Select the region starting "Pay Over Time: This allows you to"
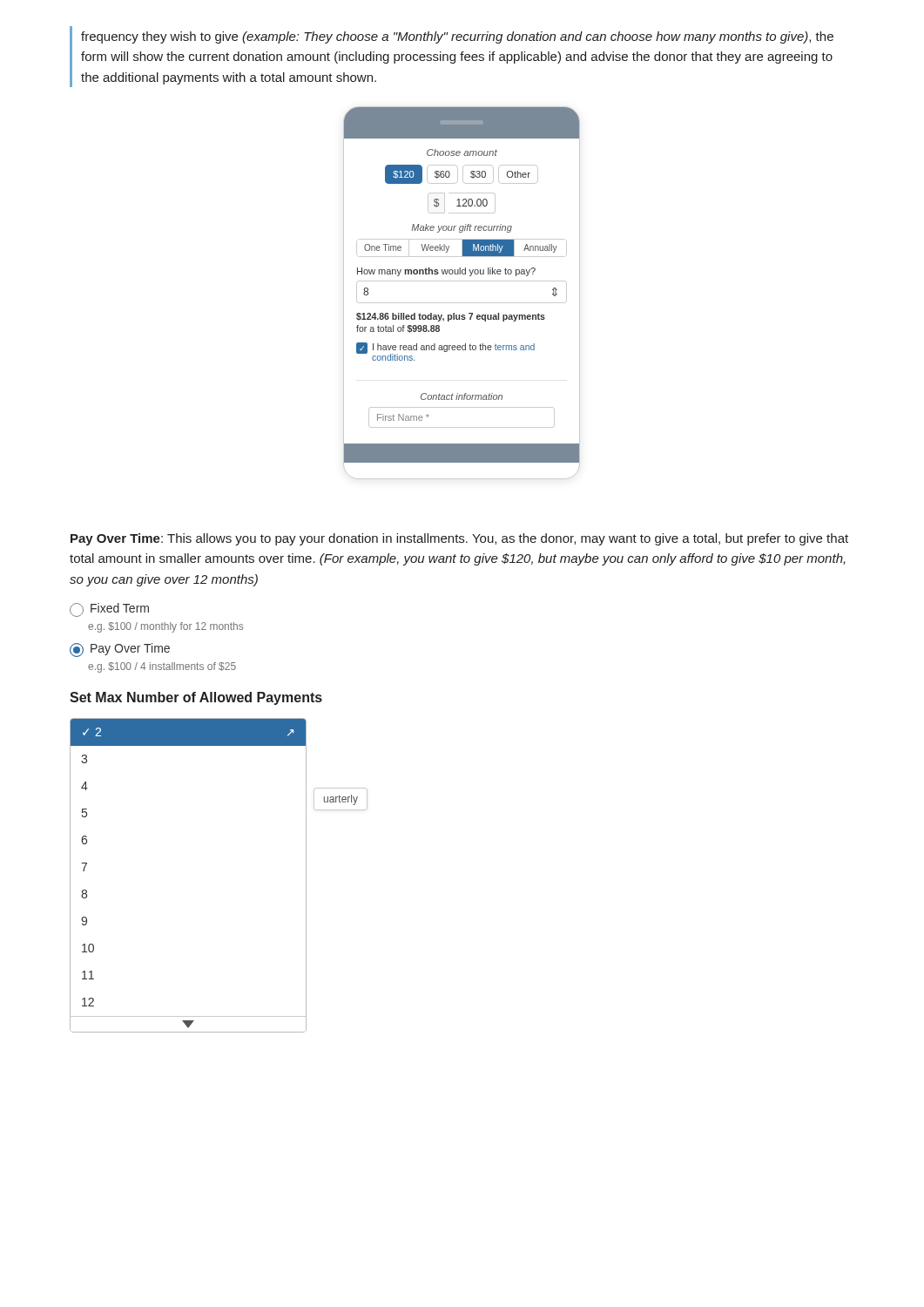 click(x=459, y=558)
